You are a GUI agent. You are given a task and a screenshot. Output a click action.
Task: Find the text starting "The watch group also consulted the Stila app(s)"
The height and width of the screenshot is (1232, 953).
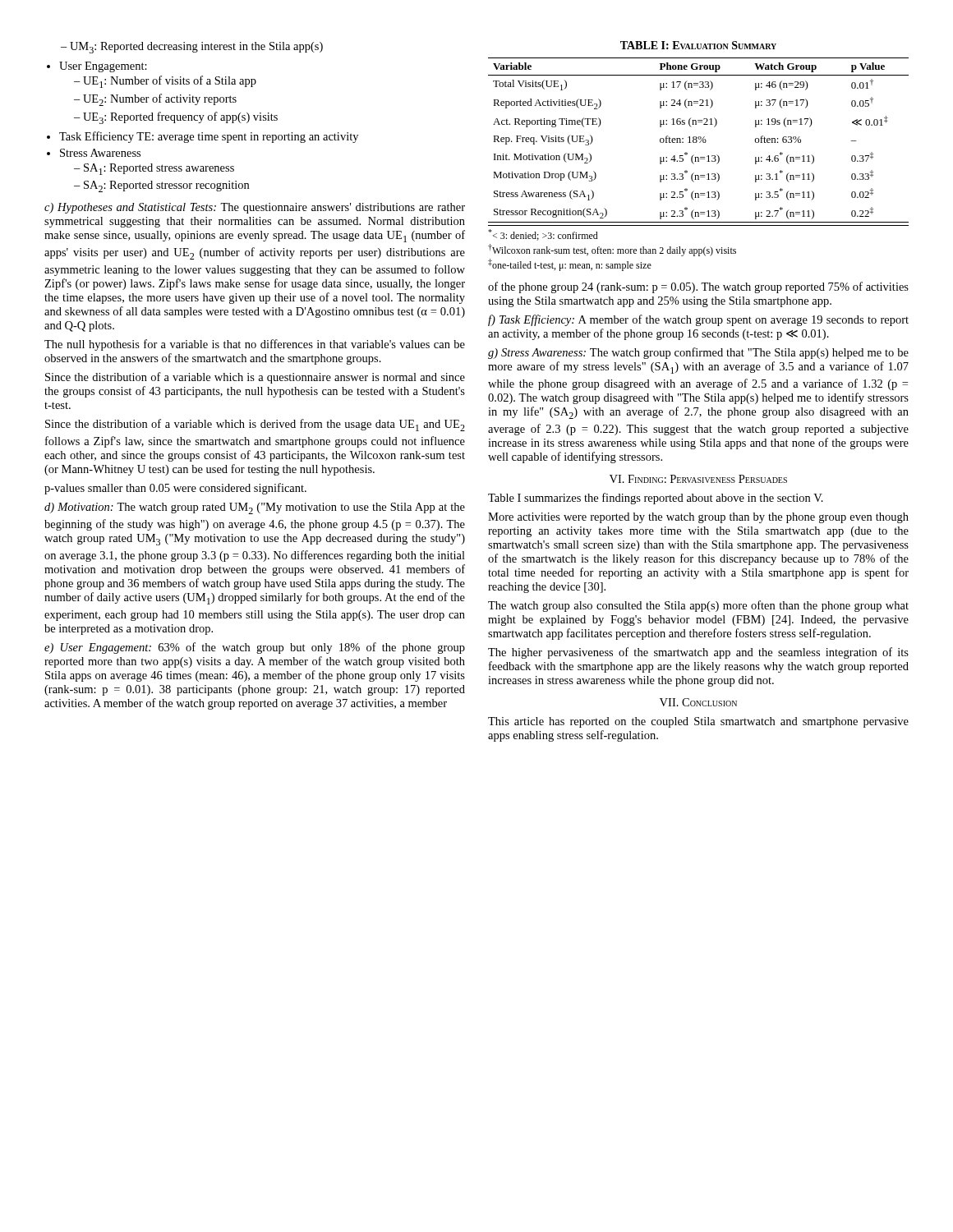(x=698, y=619)
